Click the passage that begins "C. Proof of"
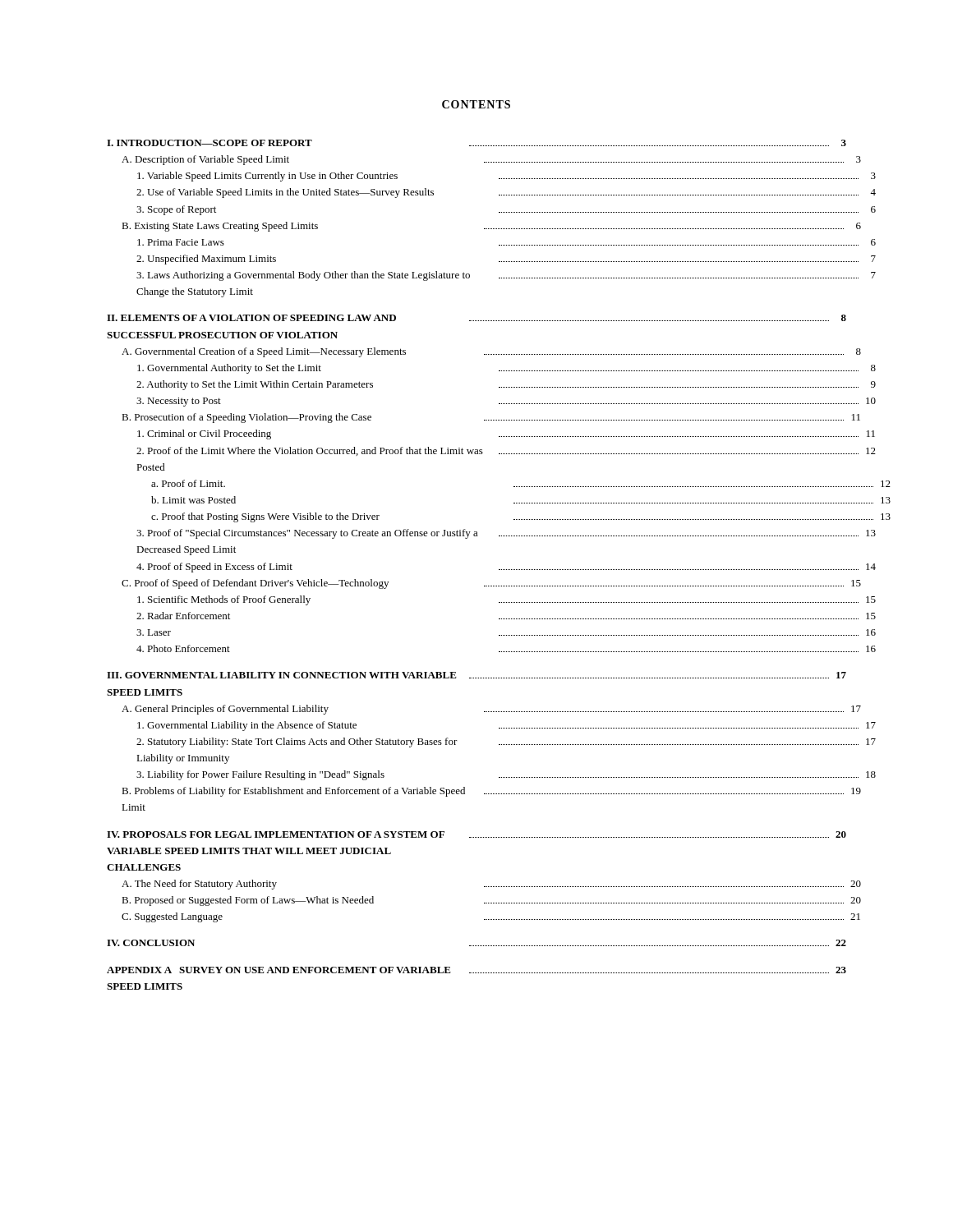 pyautogui.click(x=491, y=583)
